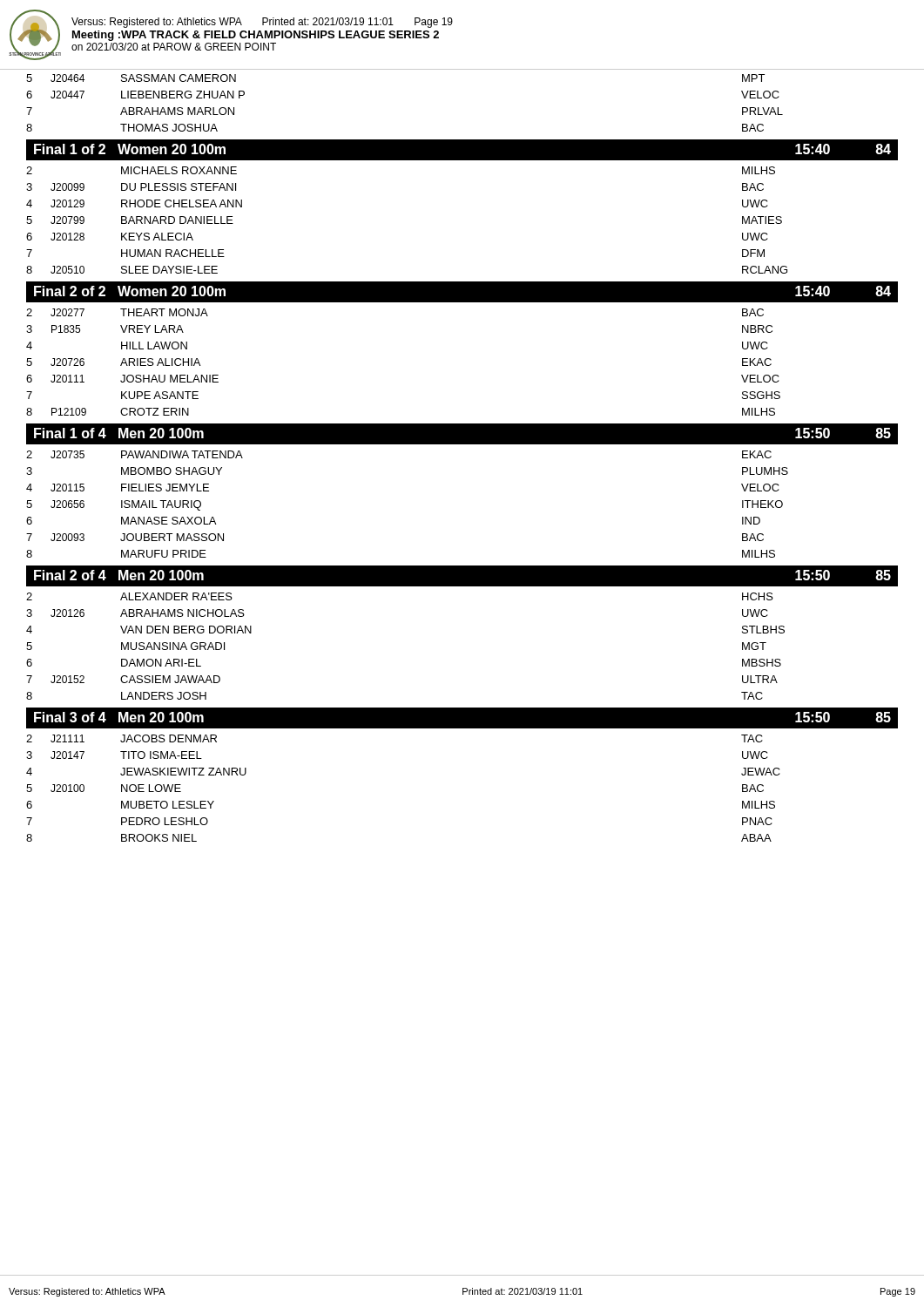Point to the region starting "4 HILL LAWON UWC"

tap(28, 345)
